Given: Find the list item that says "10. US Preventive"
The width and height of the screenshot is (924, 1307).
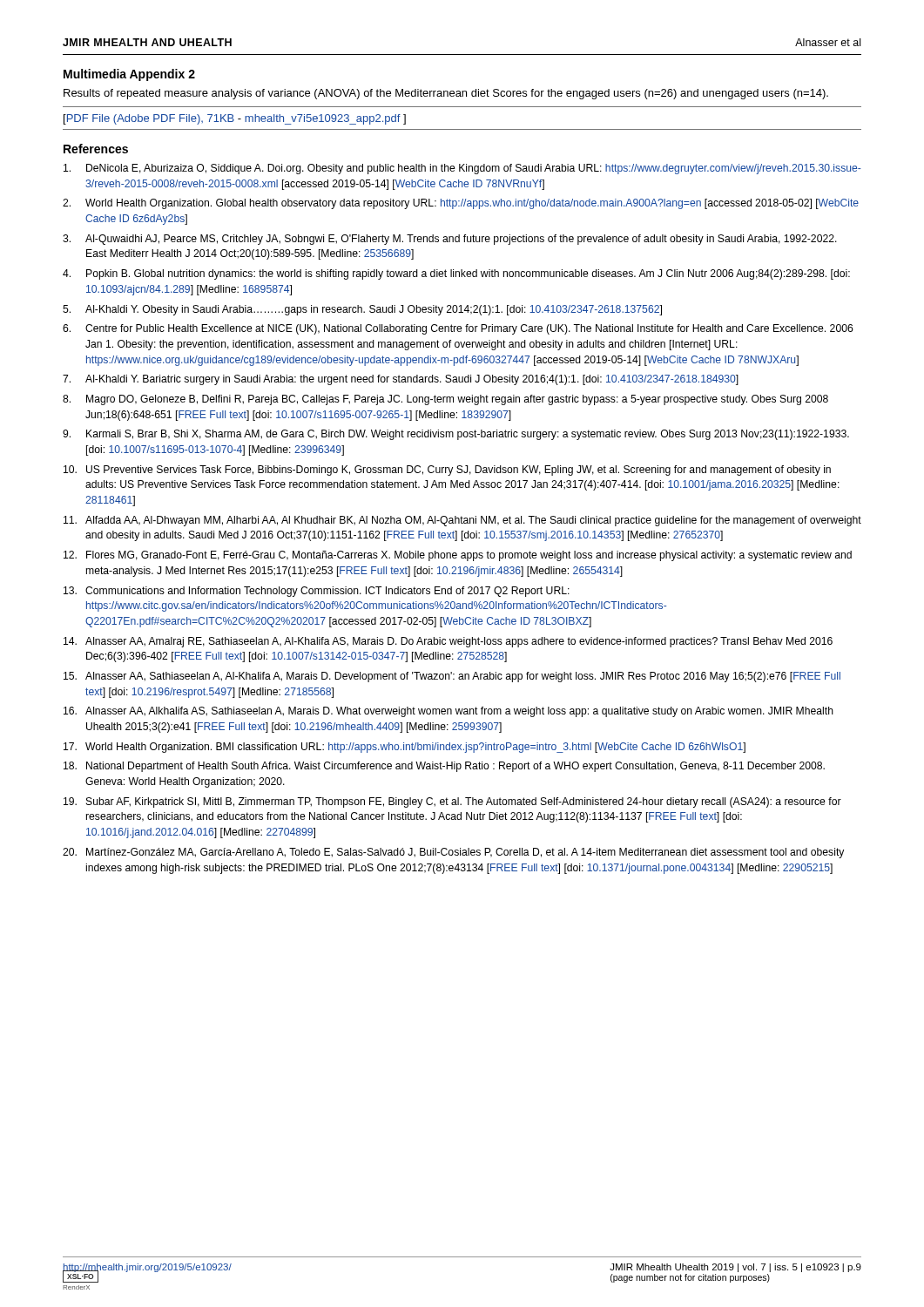Looking at the screenshot, I should click(462, 486).
